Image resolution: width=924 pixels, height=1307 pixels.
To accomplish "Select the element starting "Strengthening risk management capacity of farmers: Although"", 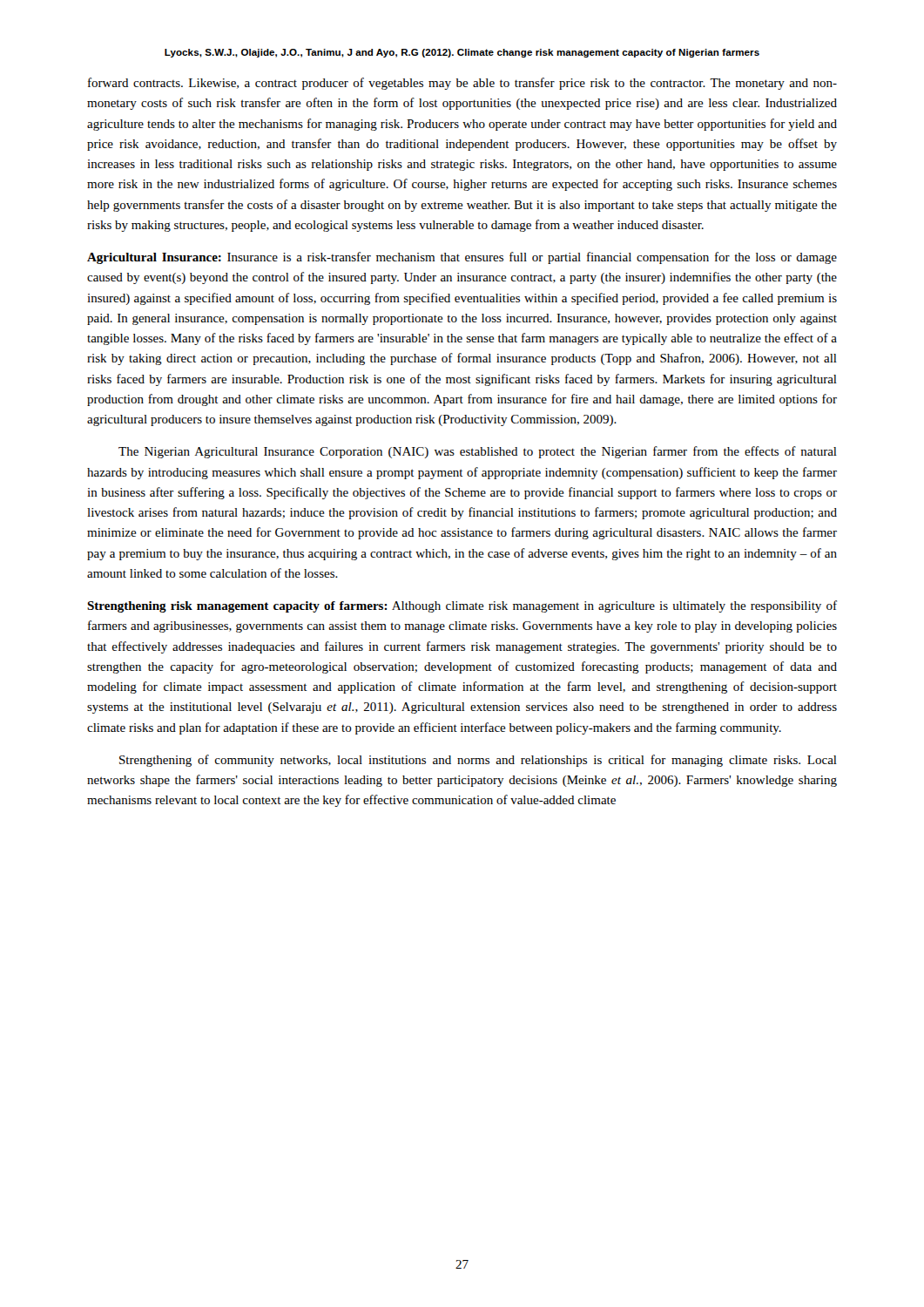I will 462,703.
